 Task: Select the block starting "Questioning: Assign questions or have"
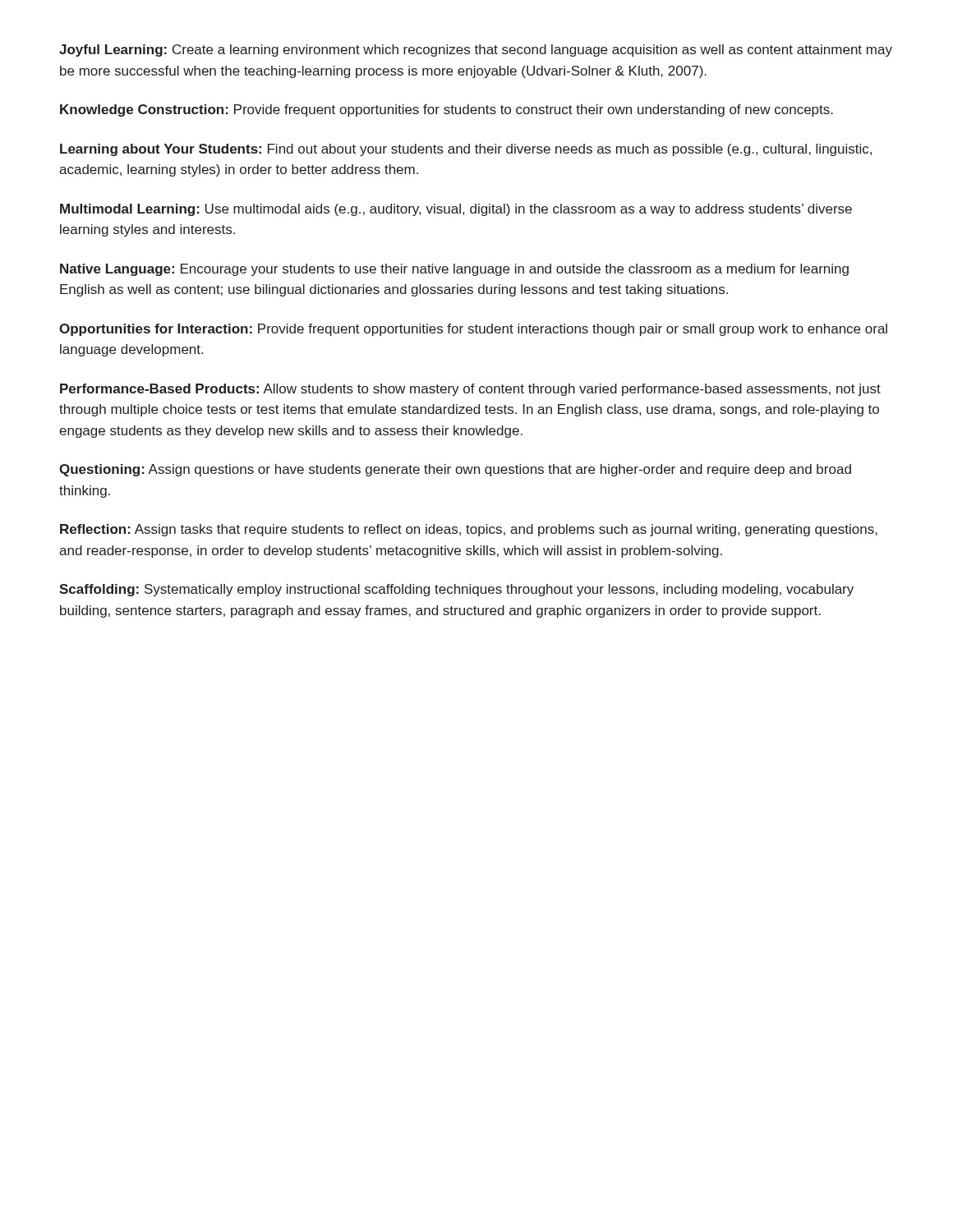476,480
